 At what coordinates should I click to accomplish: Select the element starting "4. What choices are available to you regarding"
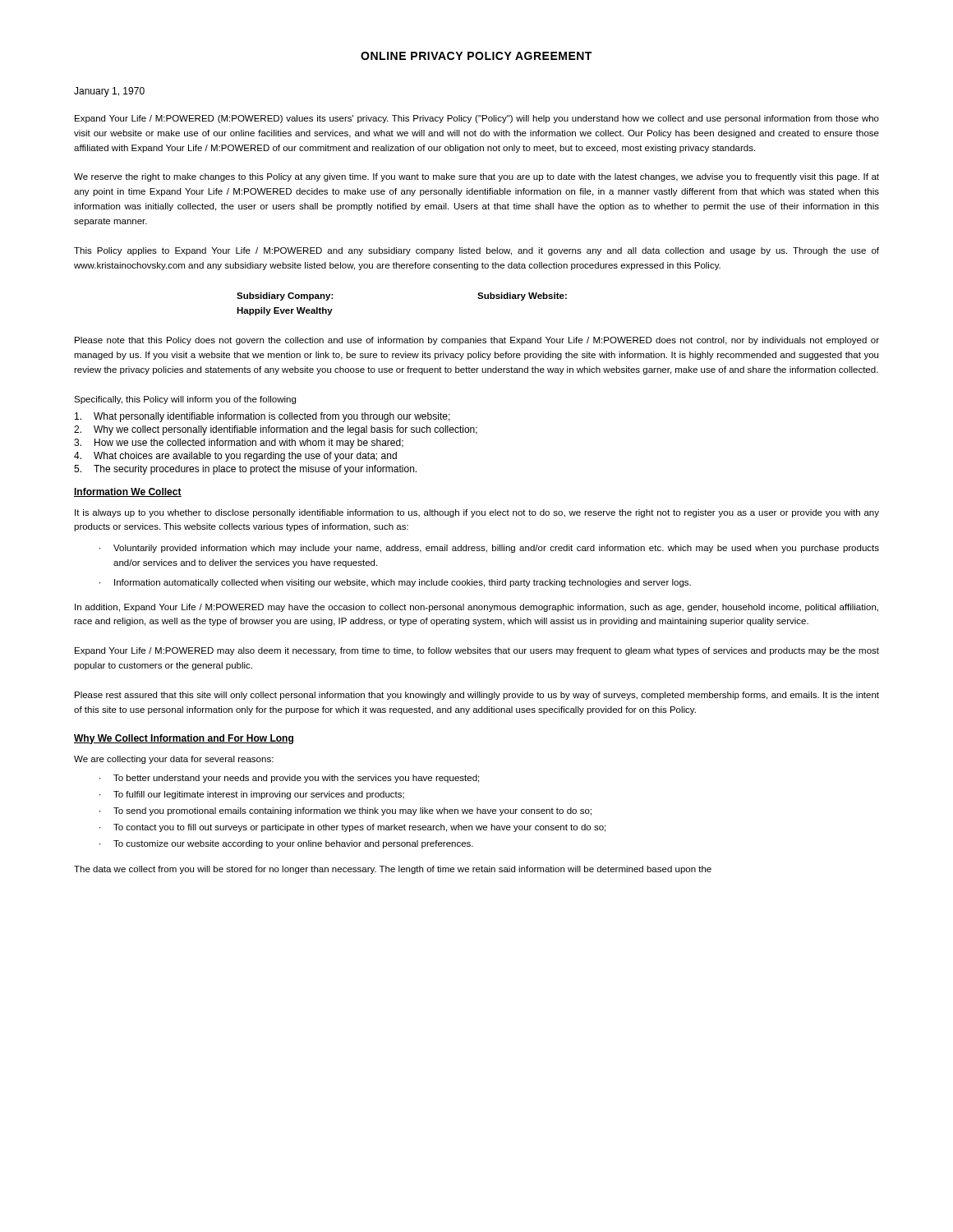pos(236,455)
